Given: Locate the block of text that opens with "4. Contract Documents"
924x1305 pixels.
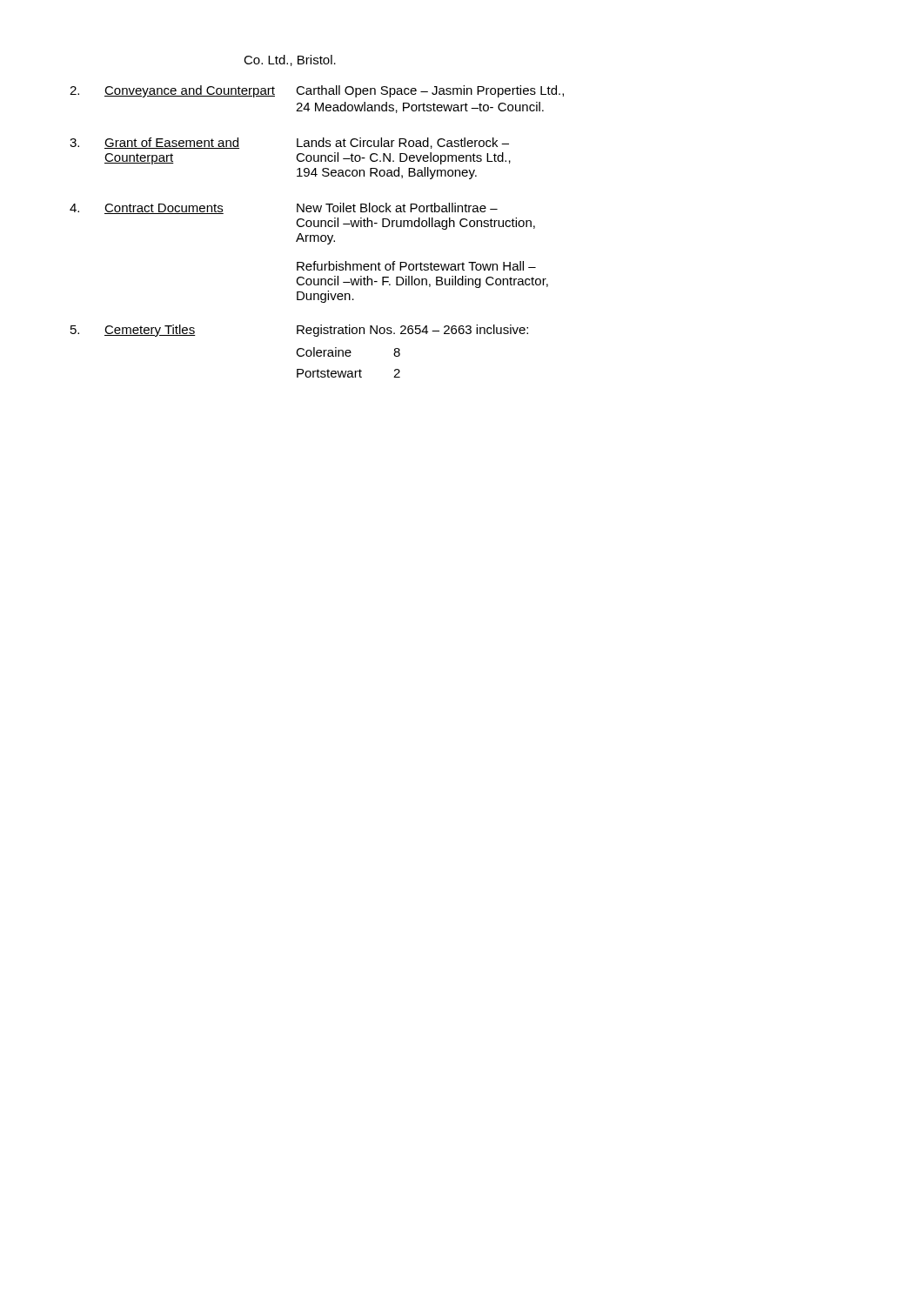Looking at the screenshot, I should pyautogui.click(x=462, y=251).
